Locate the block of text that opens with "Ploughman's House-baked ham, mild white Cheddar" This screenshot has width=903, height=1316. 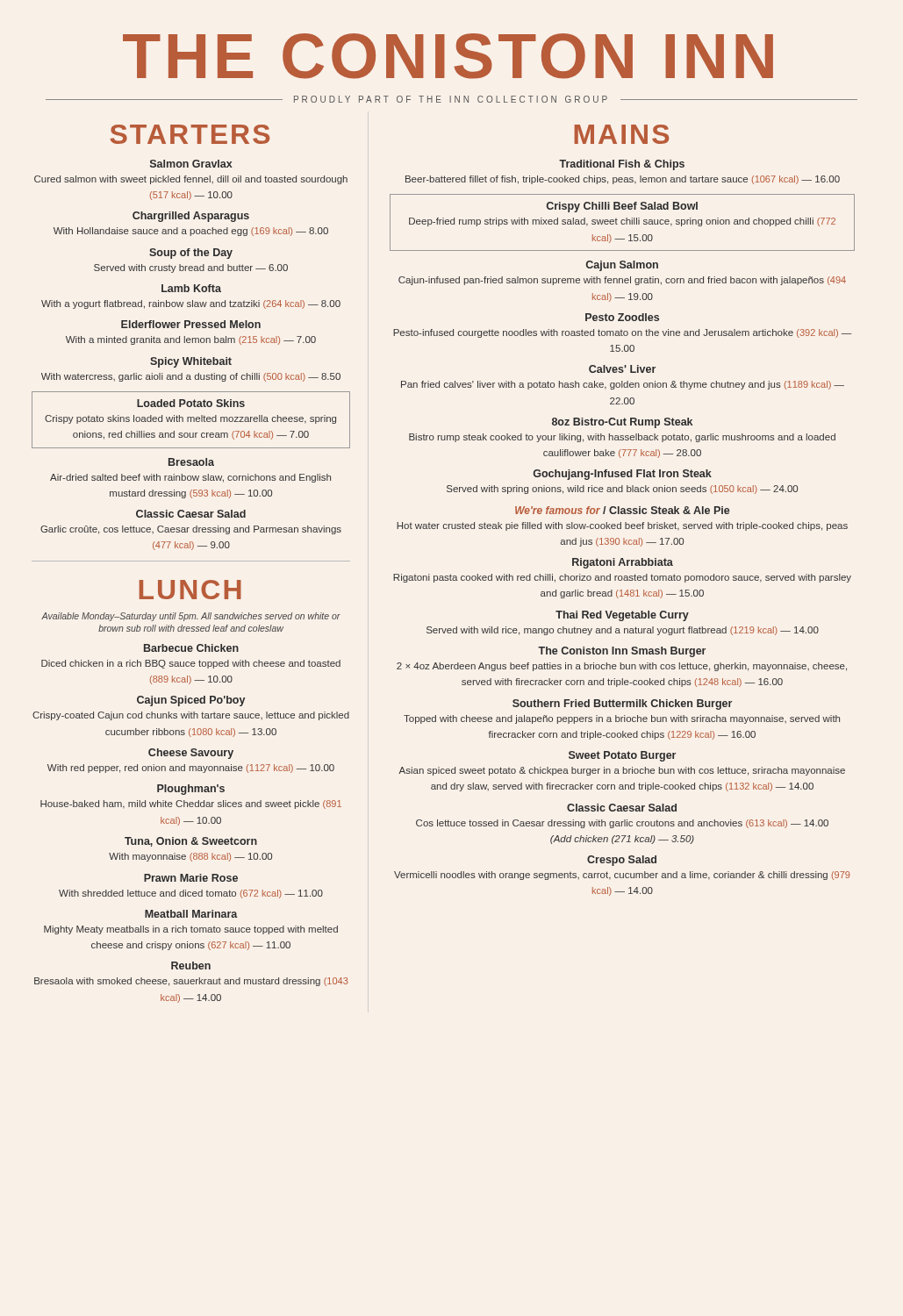[x=191, y=804]
